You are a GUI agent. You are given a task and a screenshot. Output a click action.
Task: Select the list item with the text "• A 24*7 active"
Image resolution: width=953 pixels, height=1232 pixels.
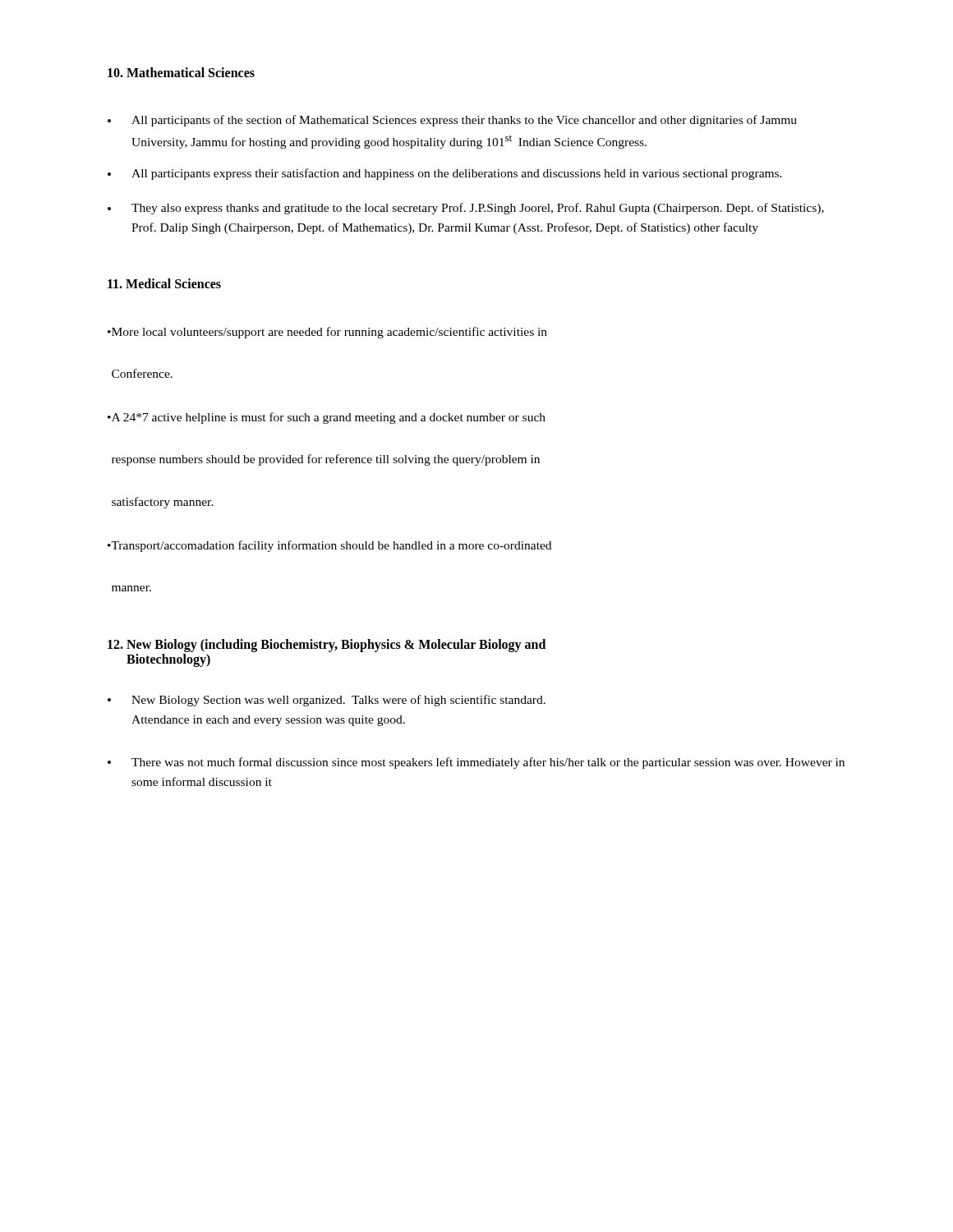(x=326, y=459)
